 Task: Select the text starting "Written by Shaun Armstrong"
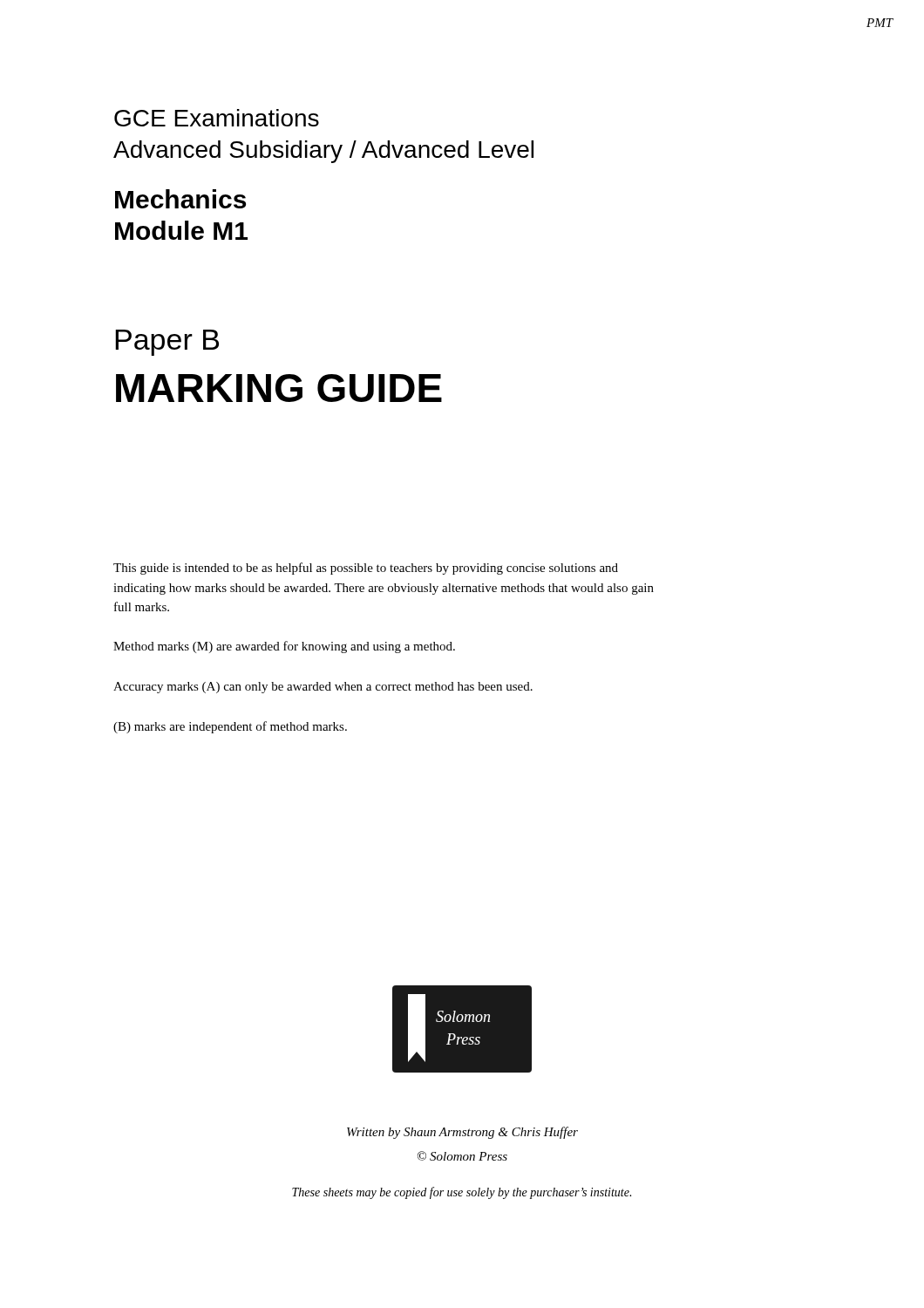[462, 1132]
